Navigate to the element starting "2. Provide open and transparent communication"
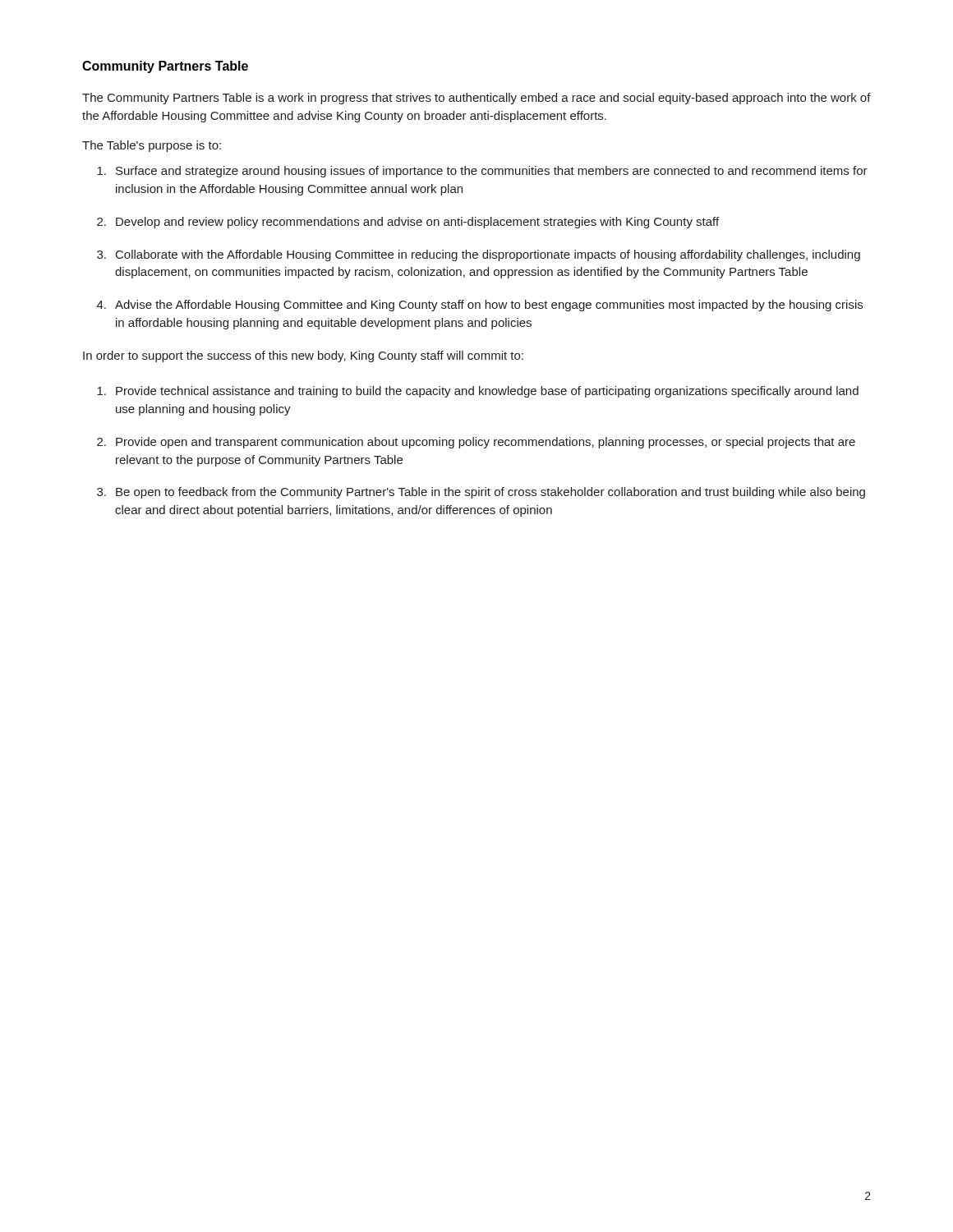The height and width of the screenshot is (1232, 953). pyautogui.click(x=476, y=451)
